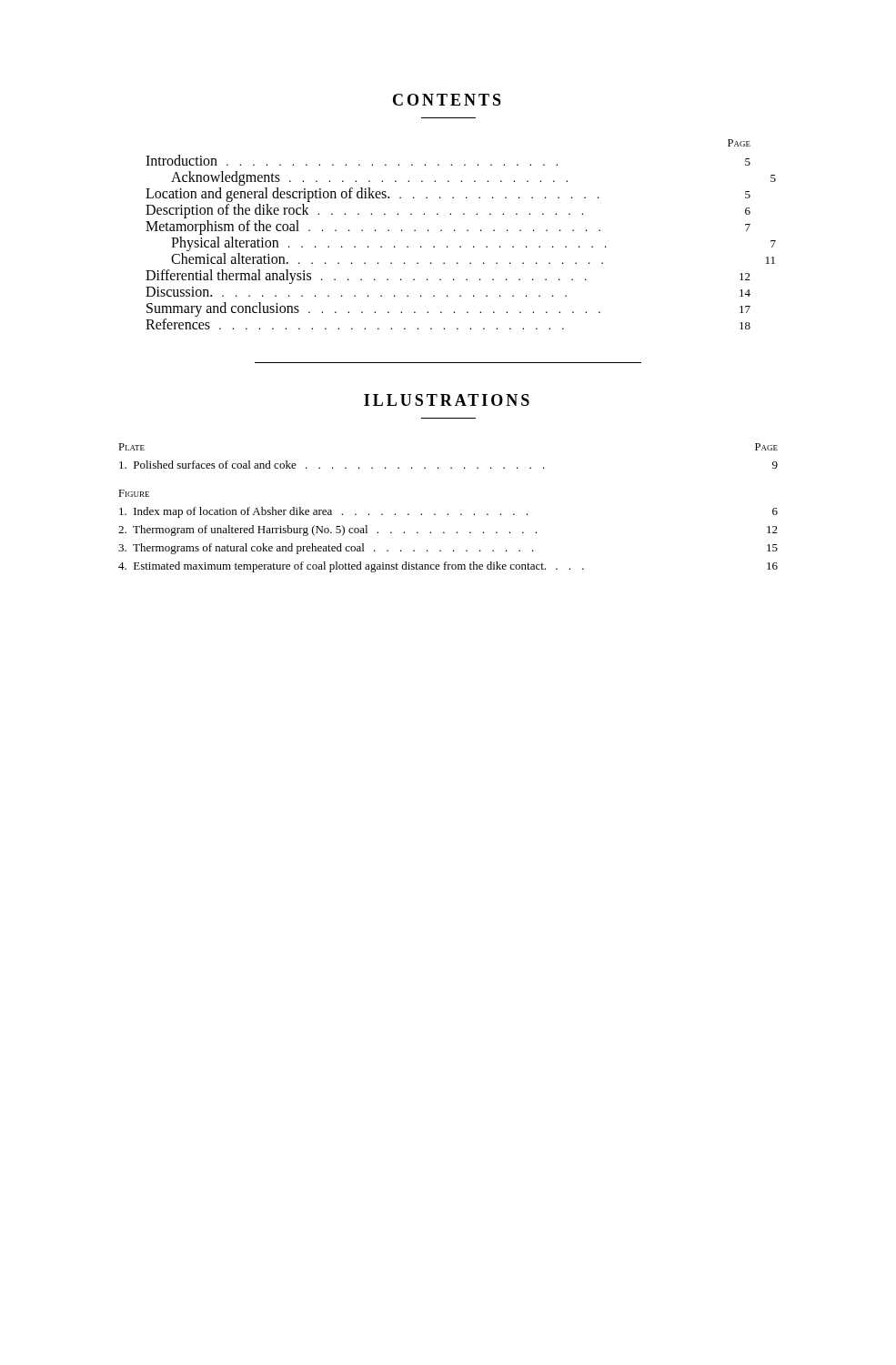This screenshot has width=896, height=1365.
Task: Find the element starting "Acknowledgments . ."
Action: coord(473,177)
